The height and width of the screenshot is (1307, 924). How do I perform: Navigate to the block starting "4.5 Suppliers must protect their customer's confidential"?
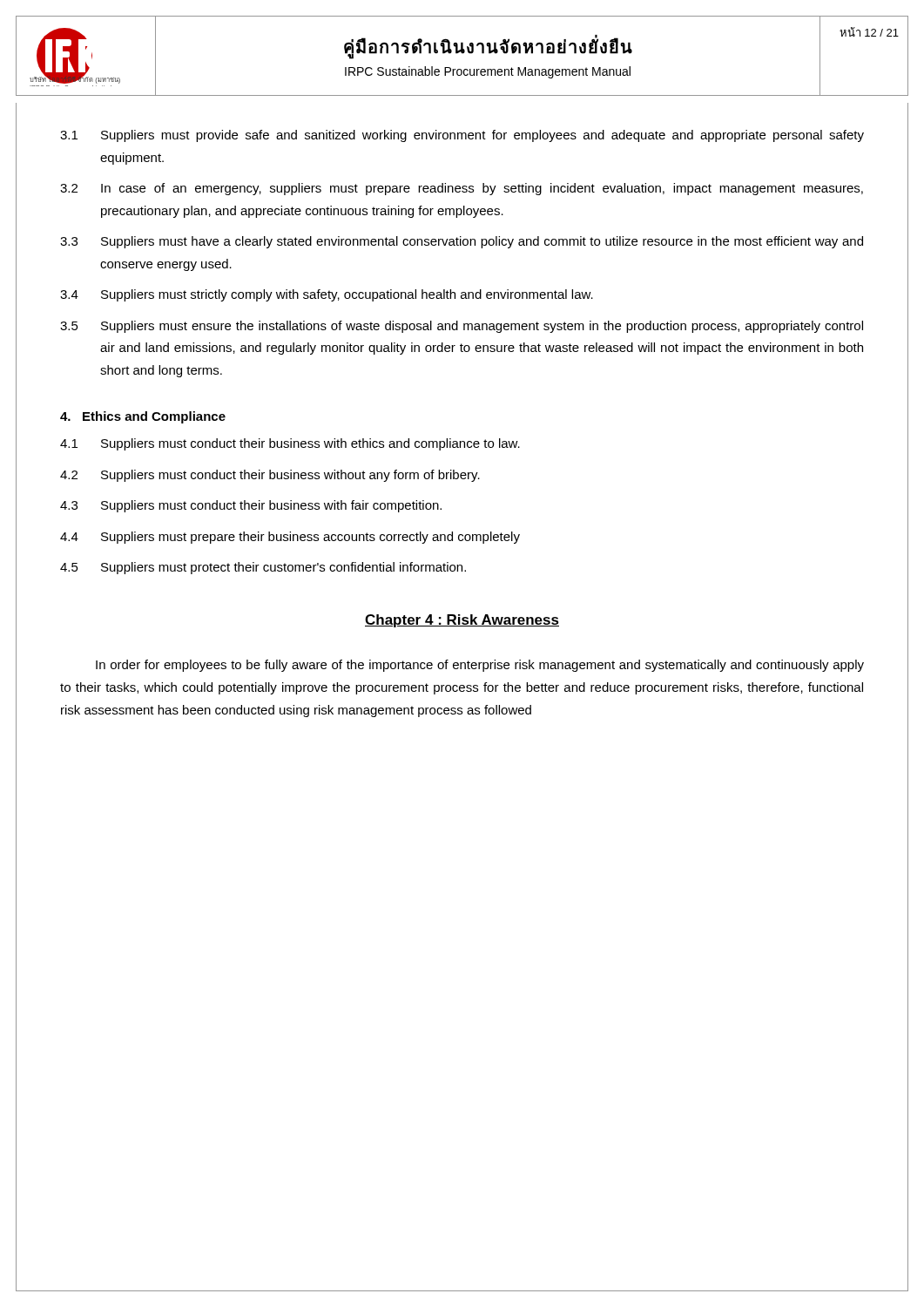(462, 567)
